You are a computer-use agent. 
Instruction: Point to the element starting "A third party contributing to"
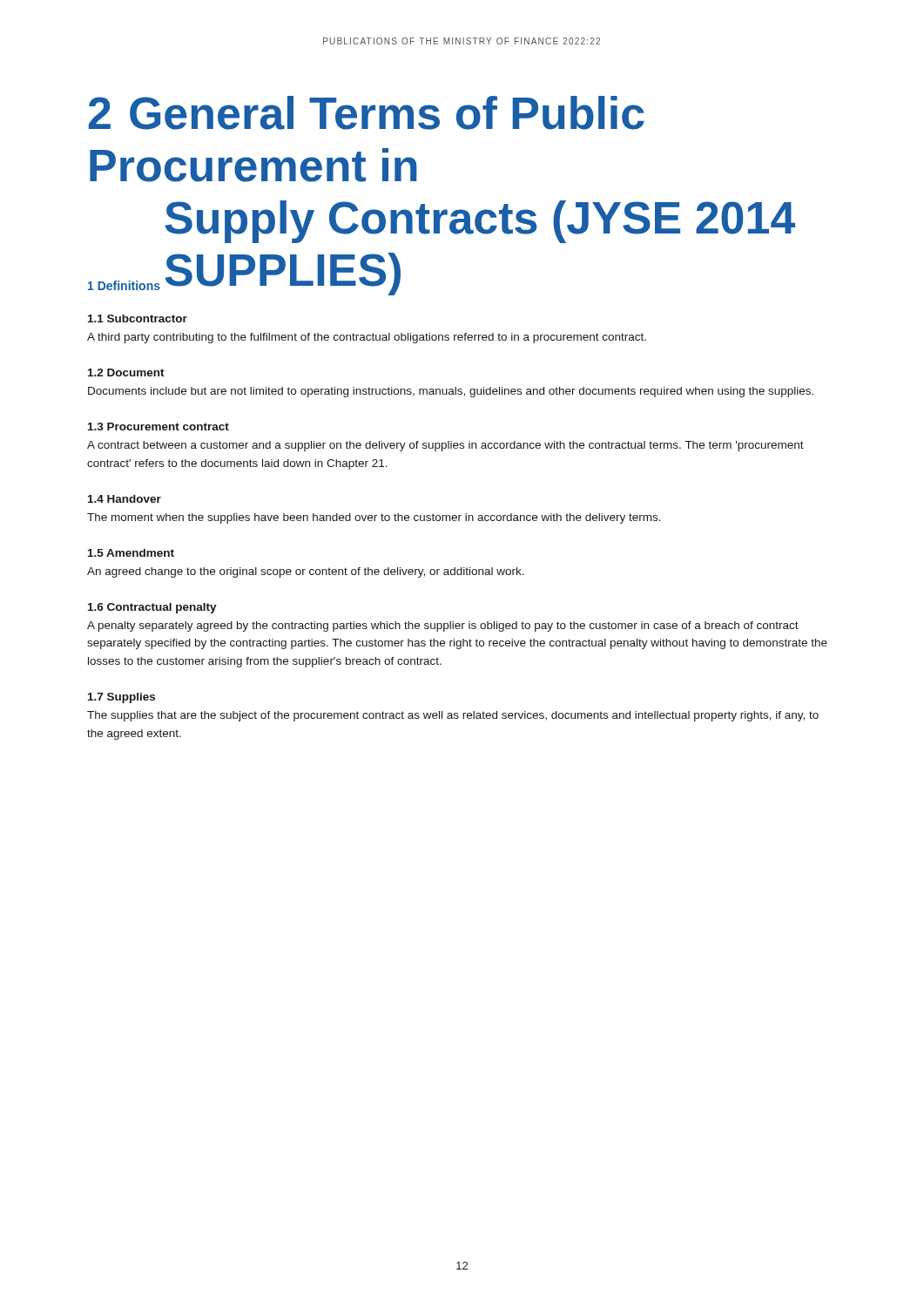(x=367, y=337)
